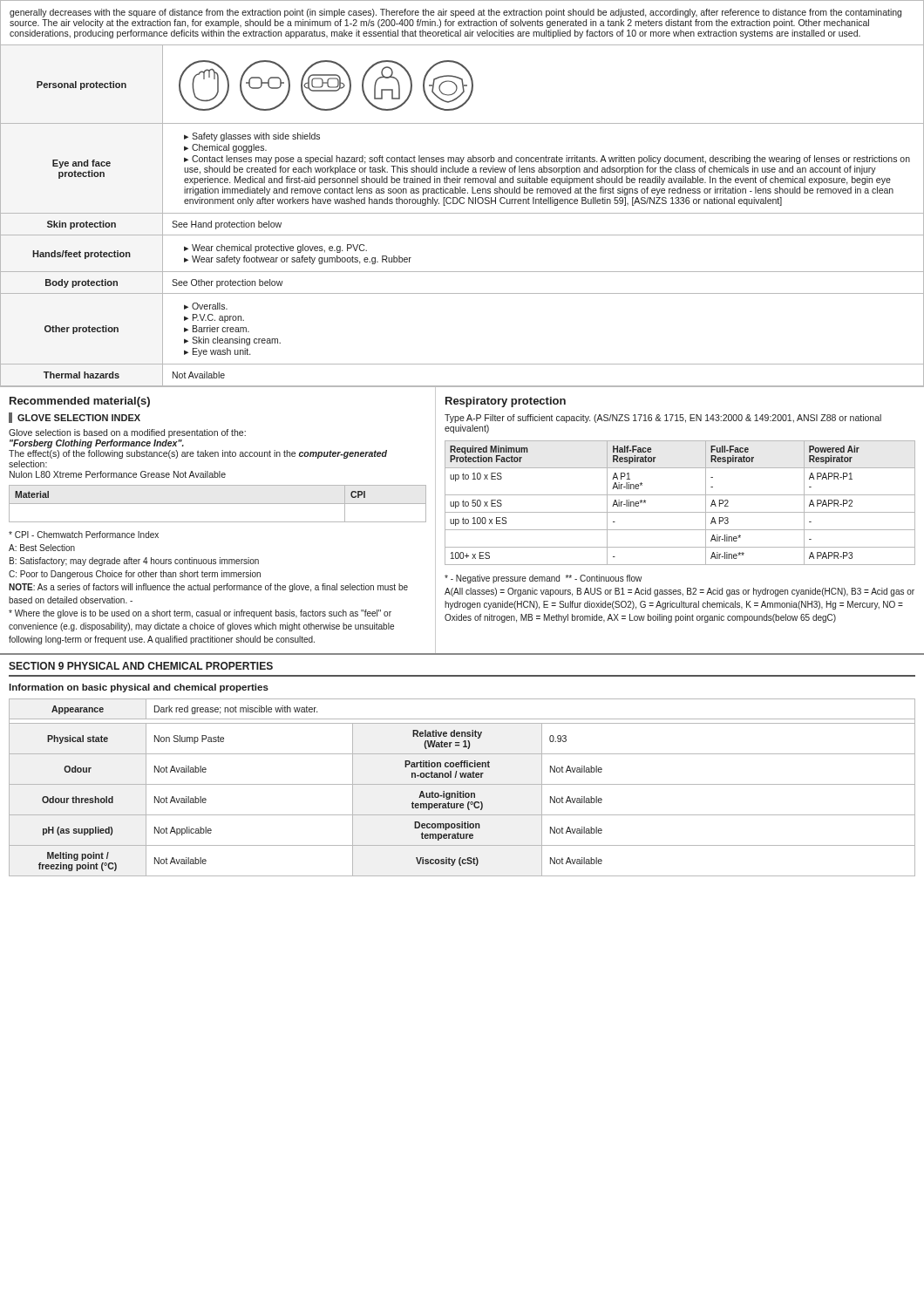The height and width of the screenshot is (1308, 924).
Task: Find the table that mentions "A P1 Air-line*"
Action: [x=680, y=503]
